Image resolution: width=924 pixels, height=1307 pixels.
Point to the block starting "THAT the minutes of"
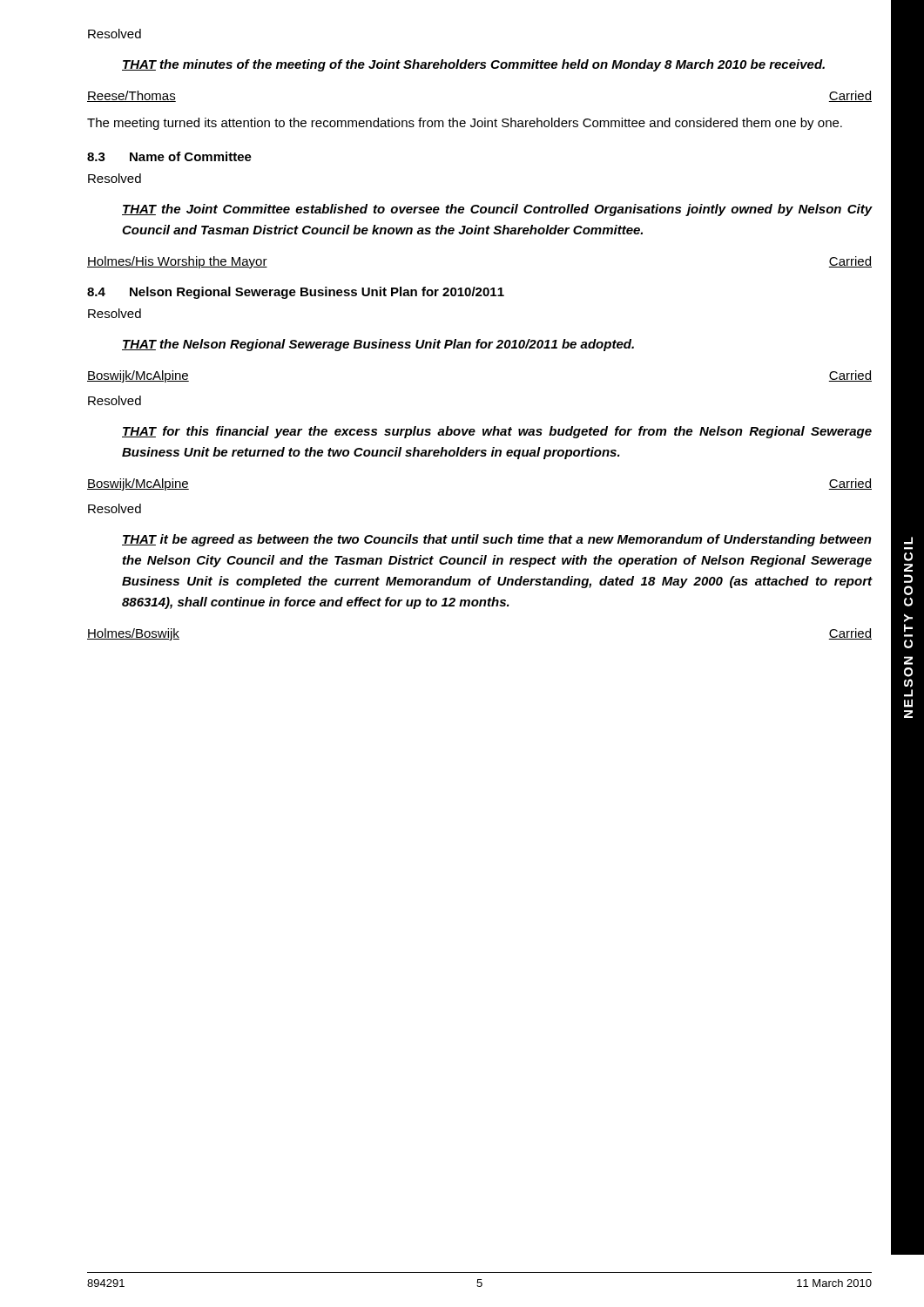[497, 64]
